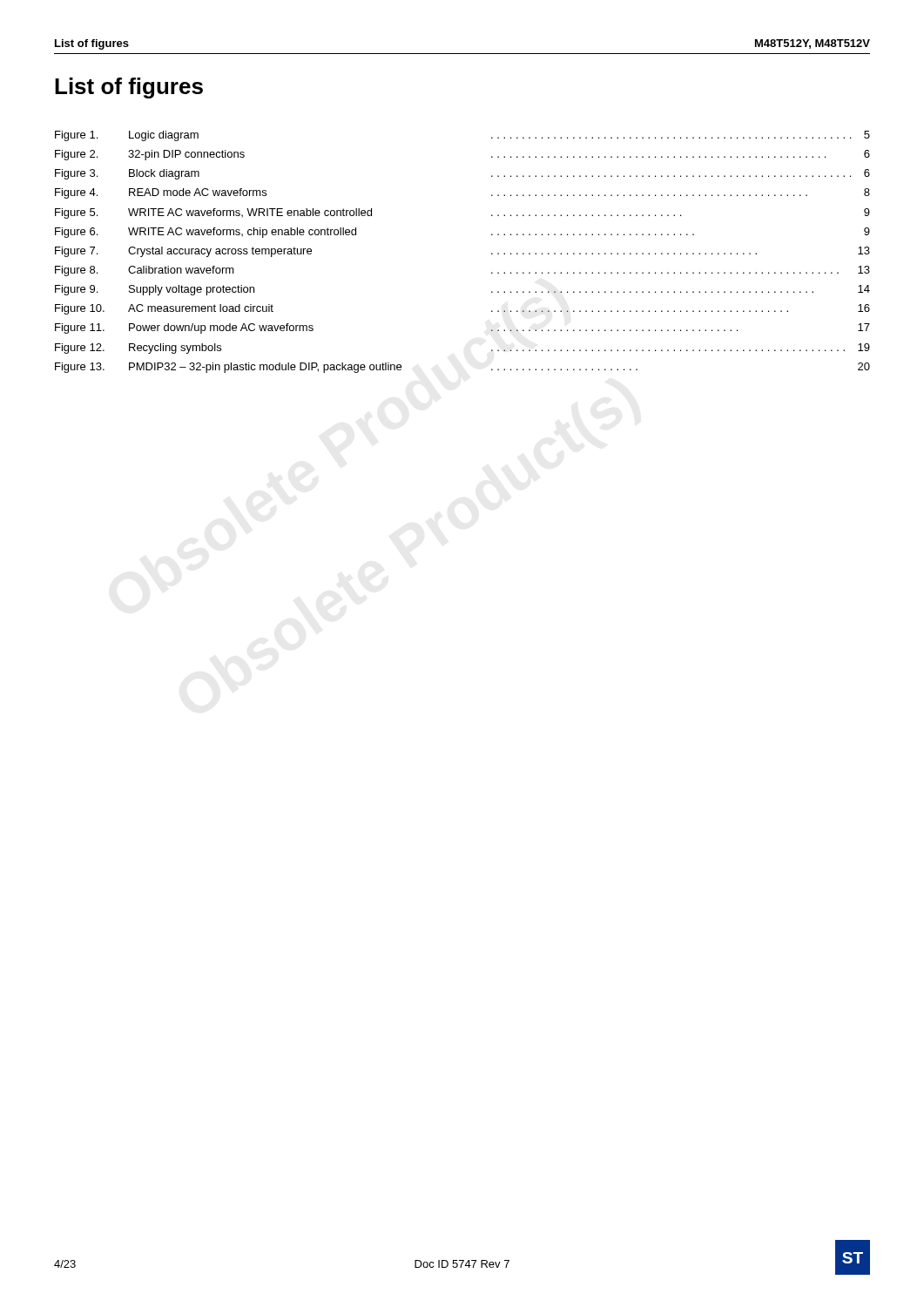Point to the block beginning "Figure 2. 32-pin DIP connections . . ."
Viewport: 924px width, 1307px height.
74,155
